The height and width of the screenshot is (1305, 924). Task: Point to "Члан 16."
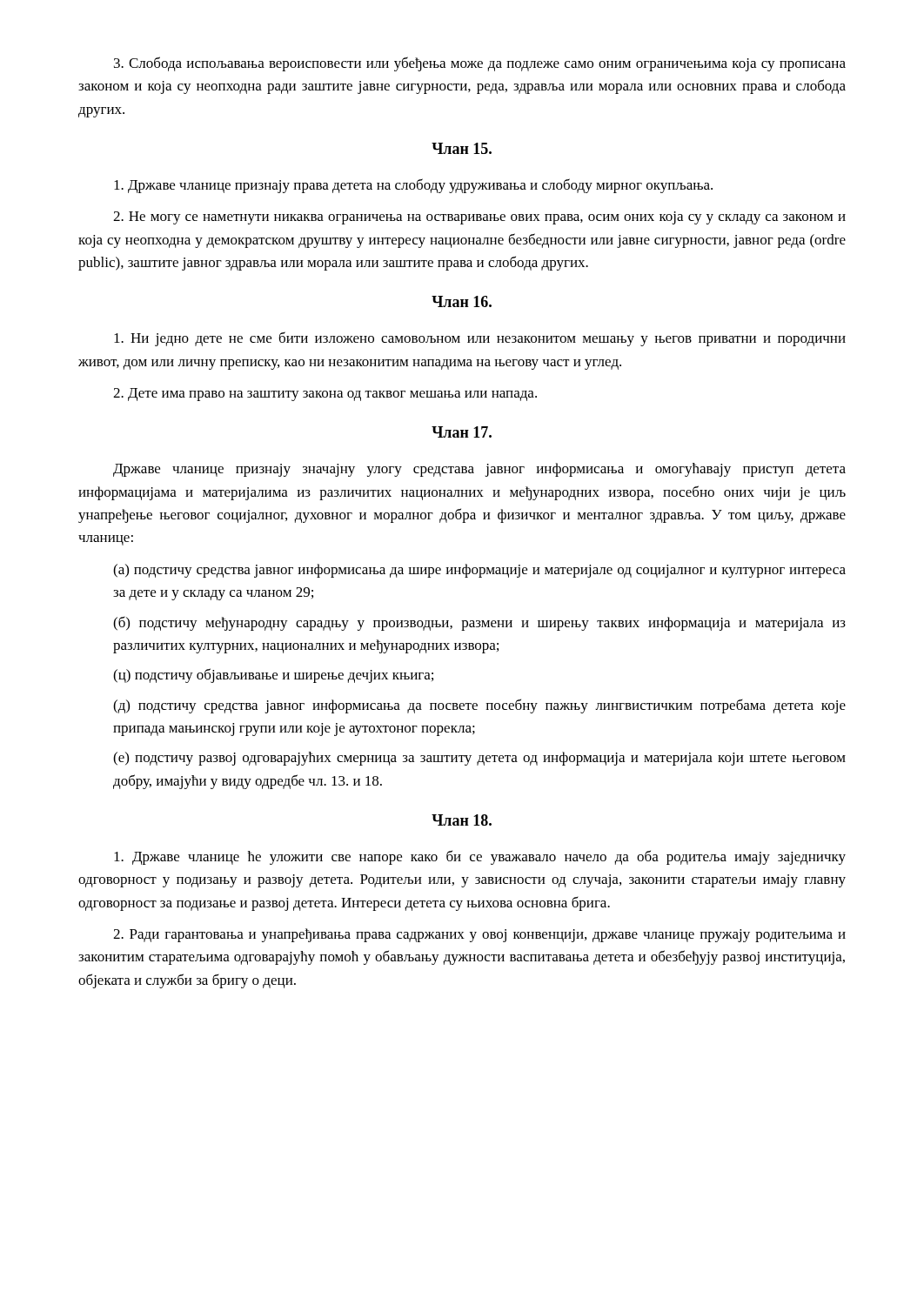(x=462, y=302)
